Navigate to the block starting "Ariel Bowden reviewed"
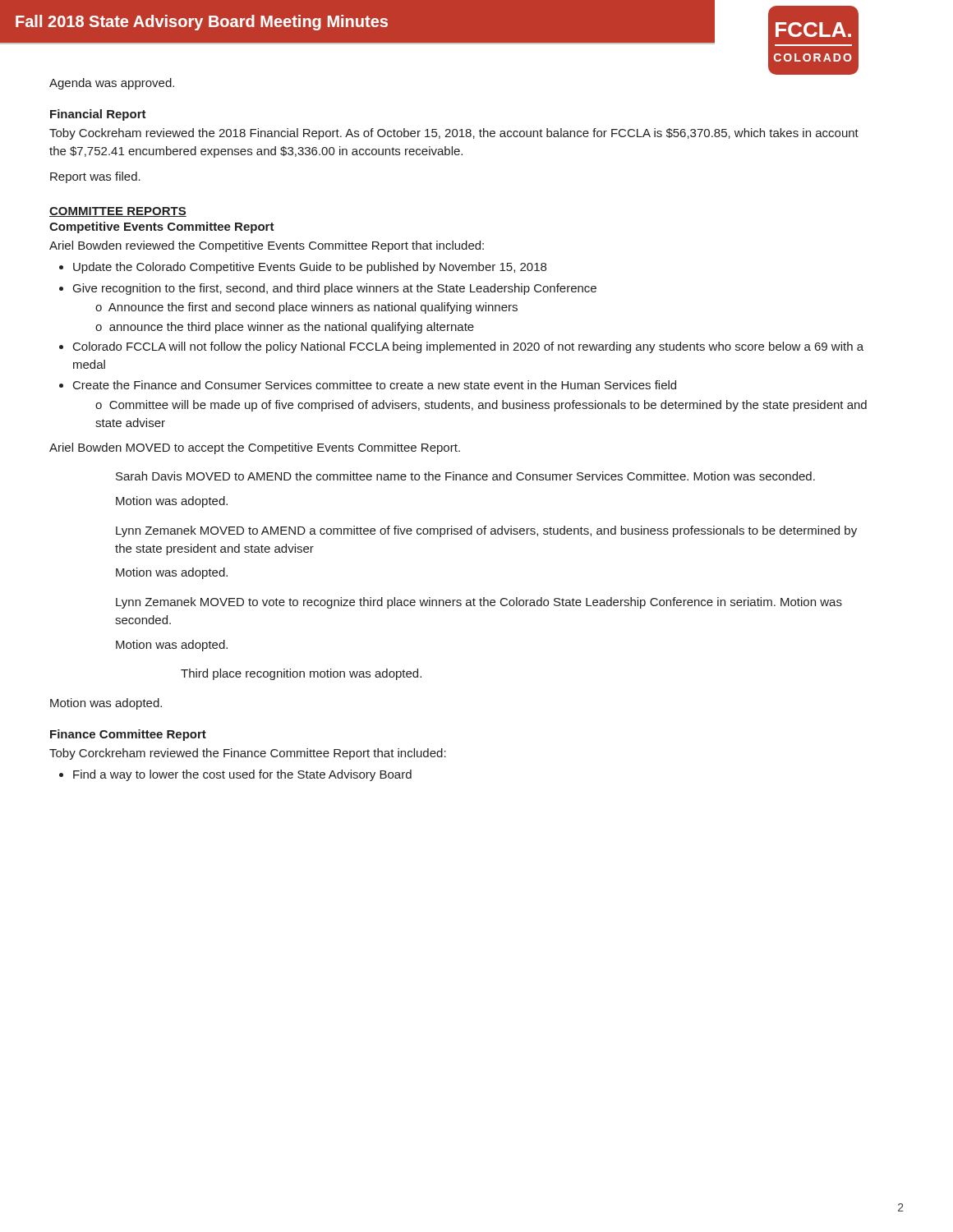Screen dimensions: 1232x953 pyautogui.click(x=267, y=245)
